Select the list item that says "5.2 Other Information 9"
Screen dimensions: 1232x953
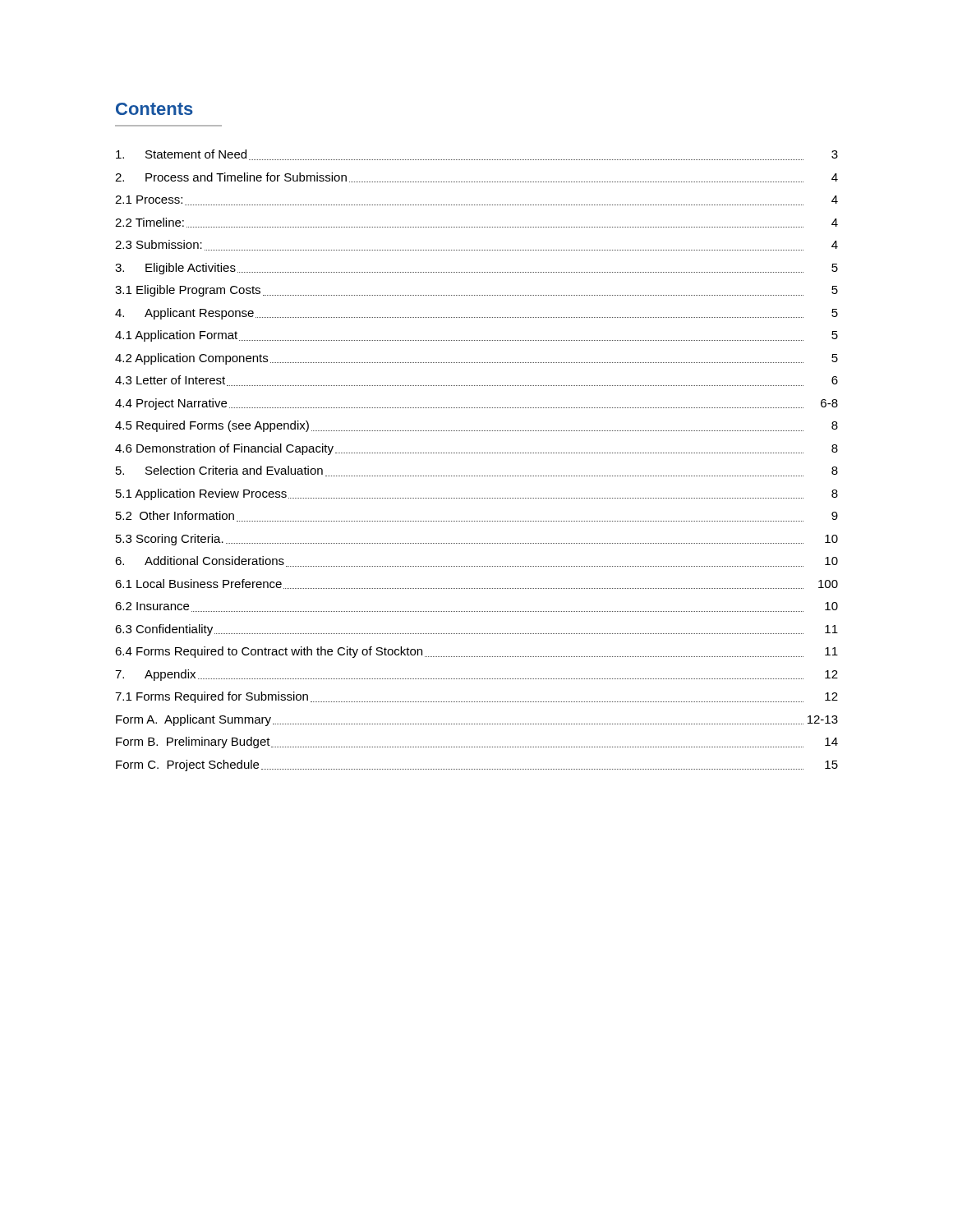(476, 516)
